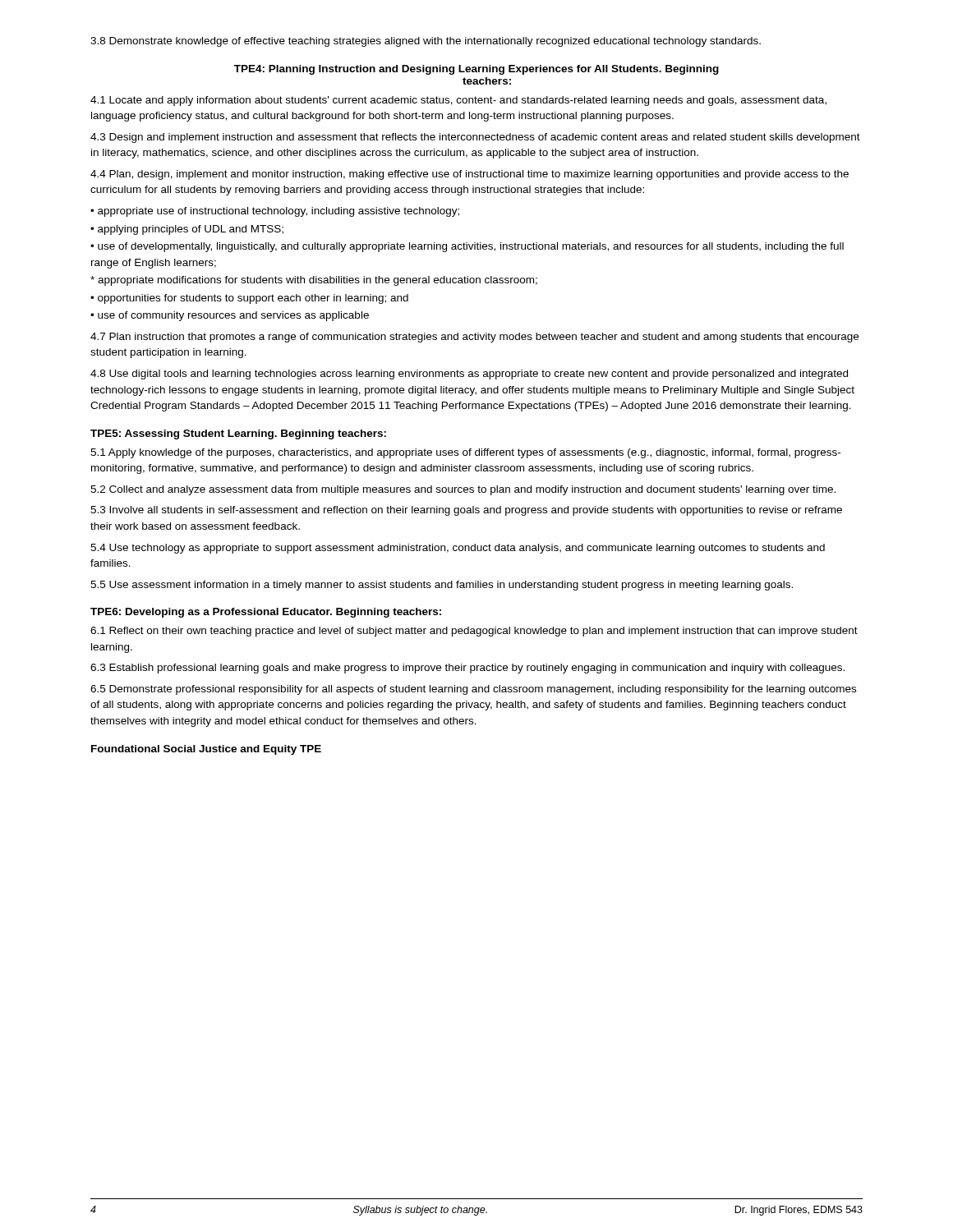Select the text block with the text "8 Demonstrate knowledge of"
This screenshot has height=1232, width=953.
point(426,41)
